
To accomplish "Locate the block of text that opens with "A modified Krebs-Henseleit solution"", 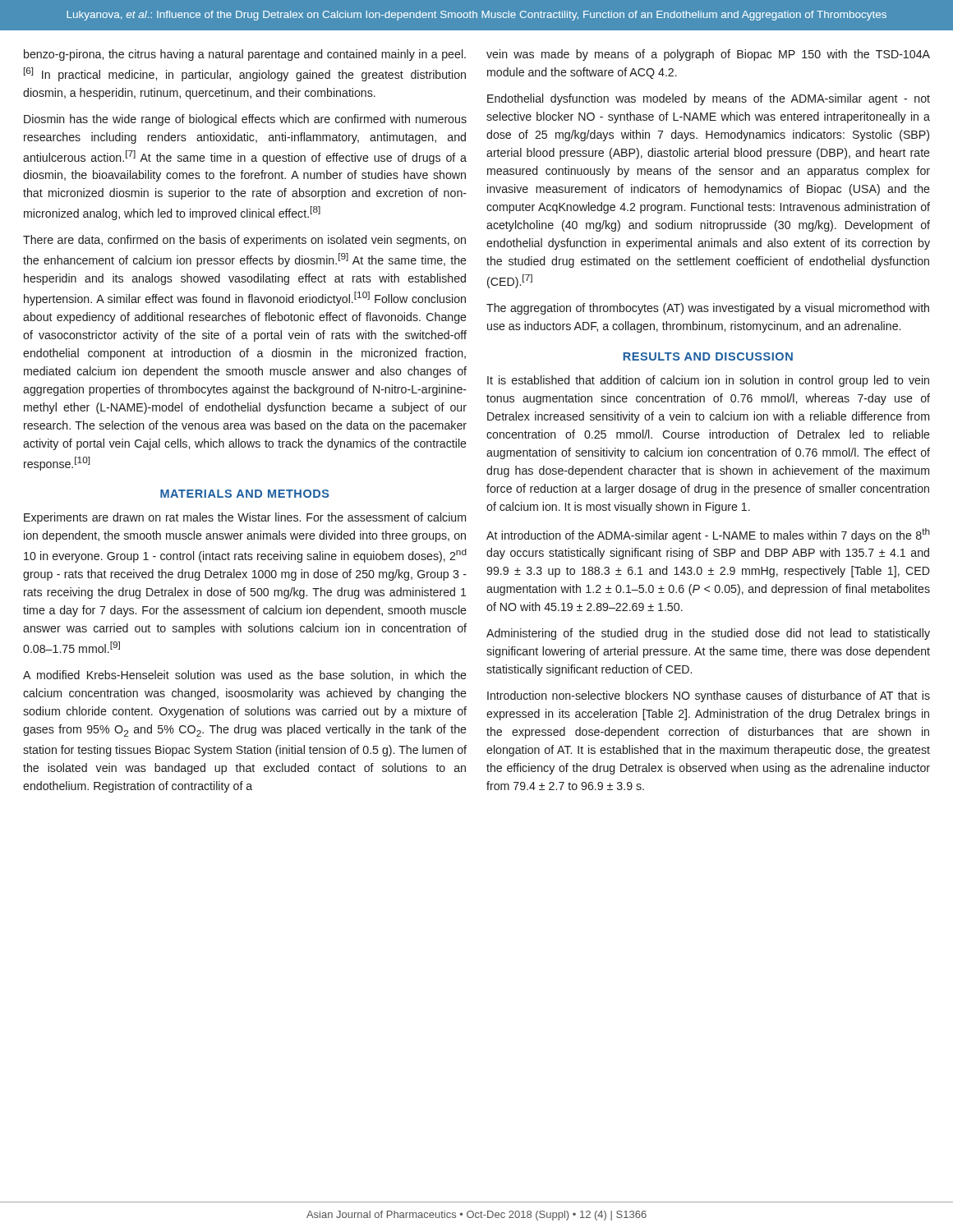I will click(245, 730).
